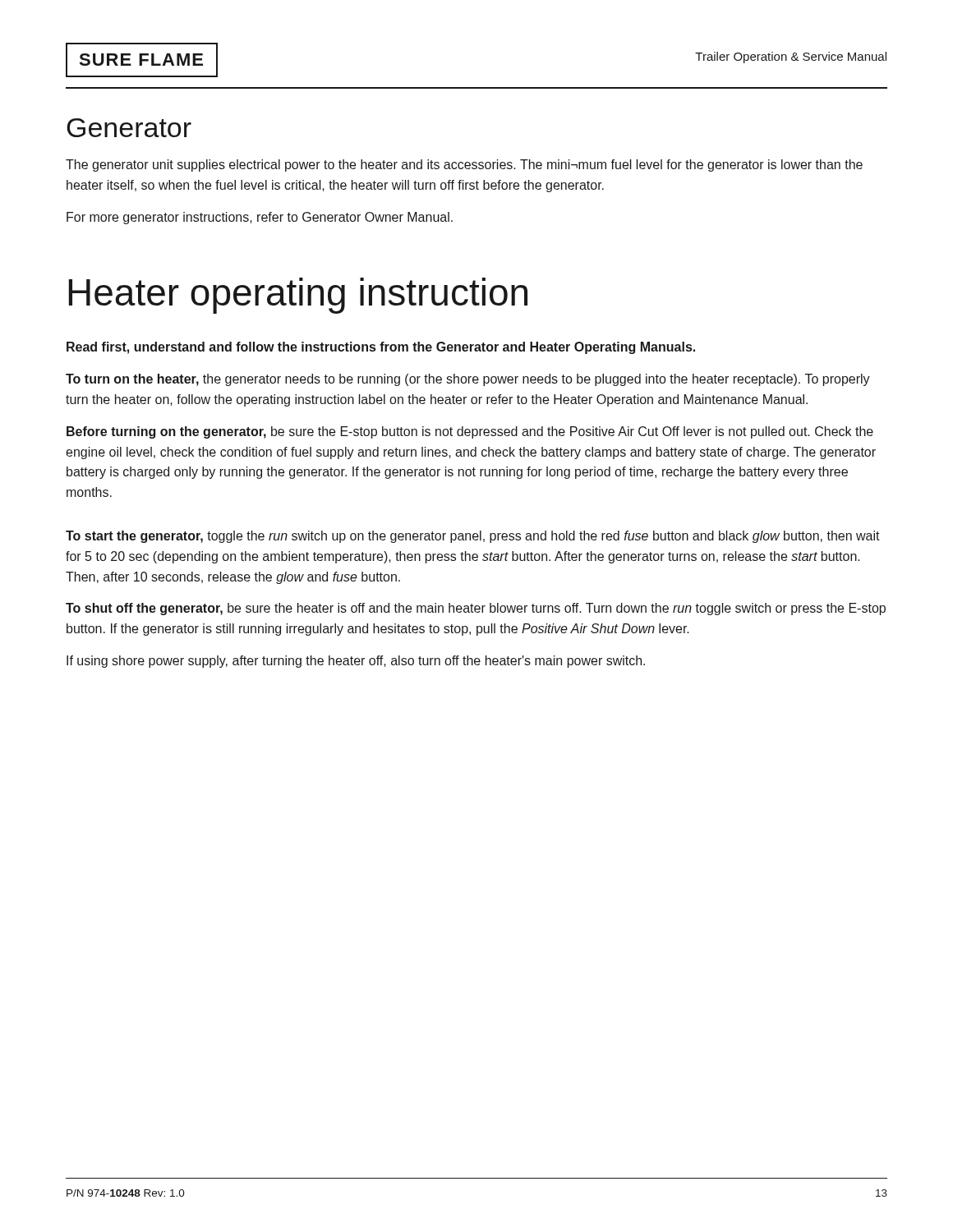Navigate to the text starting "Heater operating instruction"

pos(476,293)
